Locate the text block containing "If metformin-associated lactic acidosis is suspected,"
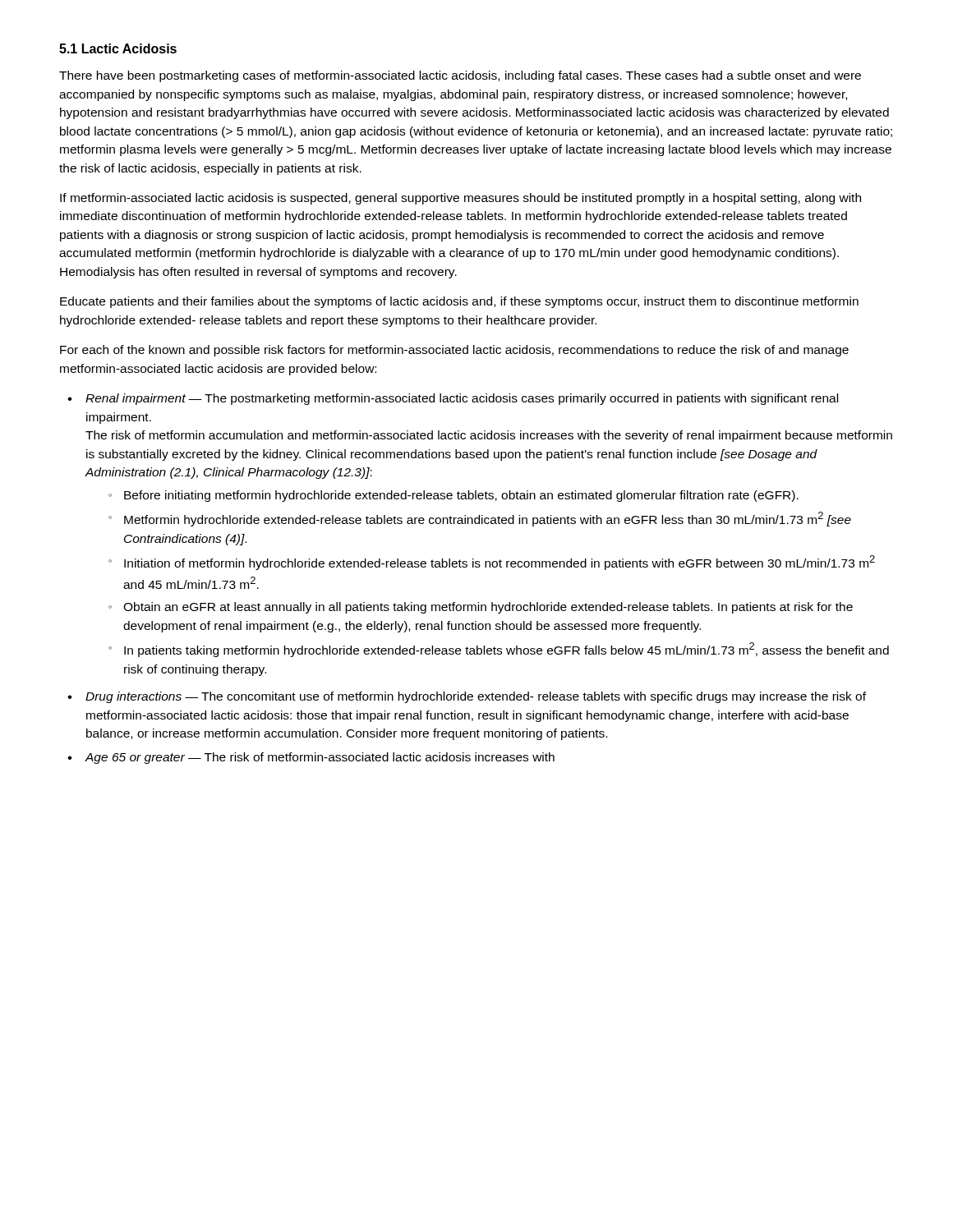The width and height of the screenshot is (953, 1232). coord(460,234)
